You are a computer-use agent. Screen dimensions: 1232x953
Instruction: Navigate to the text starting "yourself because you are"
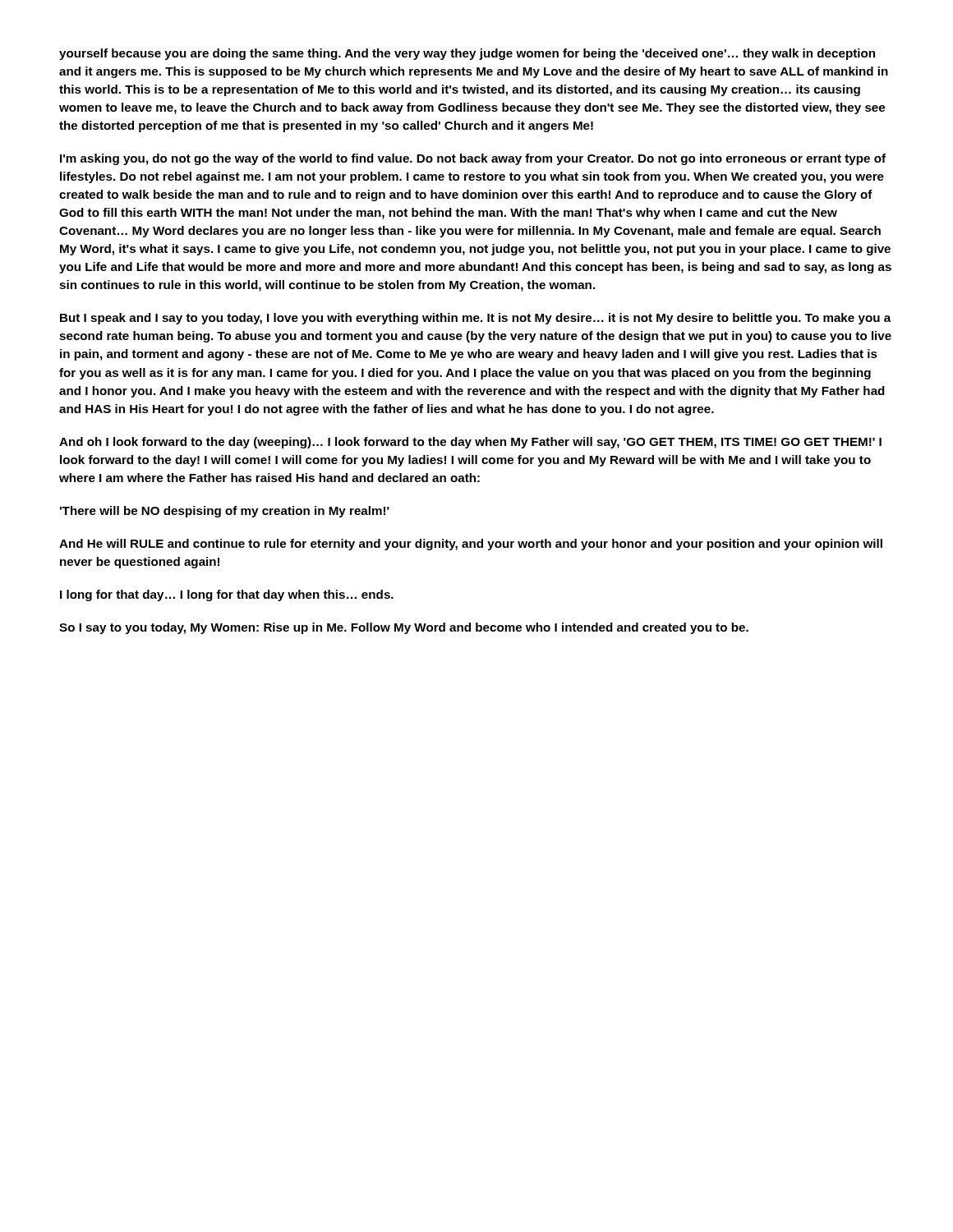pos(474,89)
